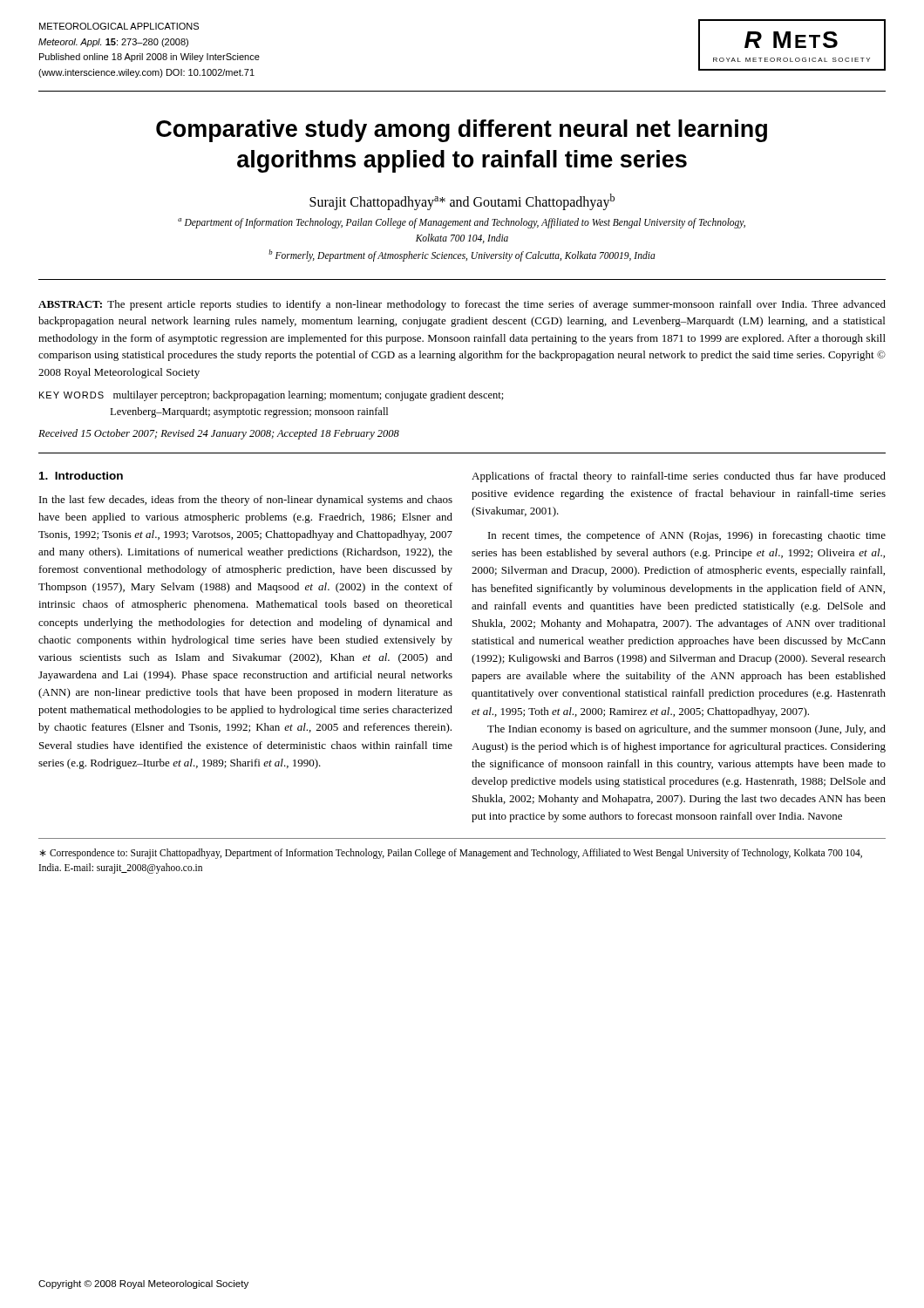
Task: Locate the logo
Action: click(792, 45)
